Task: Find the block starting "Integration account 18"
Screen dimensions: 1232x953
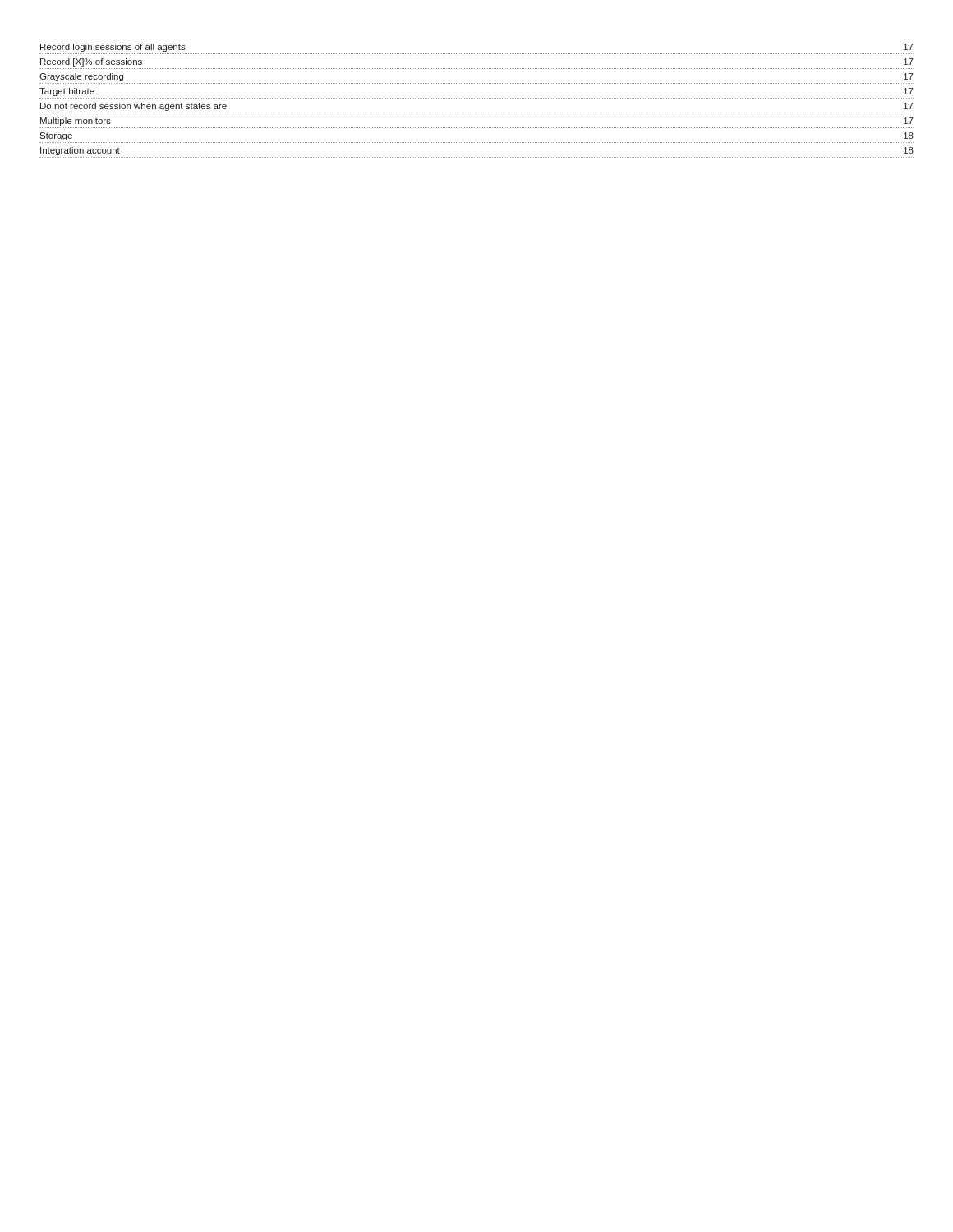Action: (476, 150)
